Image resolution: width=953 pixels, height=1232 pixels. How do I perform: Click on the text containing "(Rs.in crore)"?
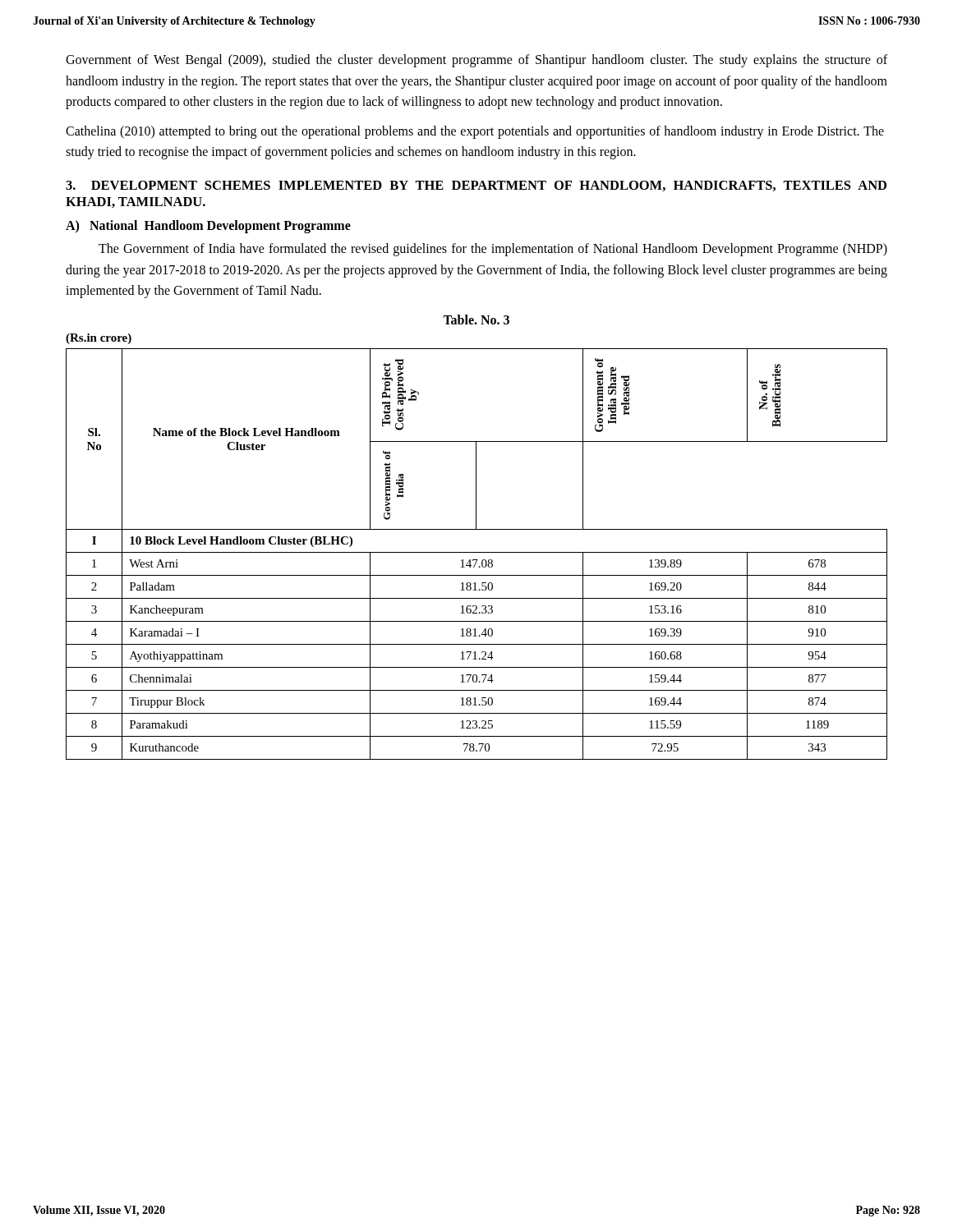tap(99, 337)
